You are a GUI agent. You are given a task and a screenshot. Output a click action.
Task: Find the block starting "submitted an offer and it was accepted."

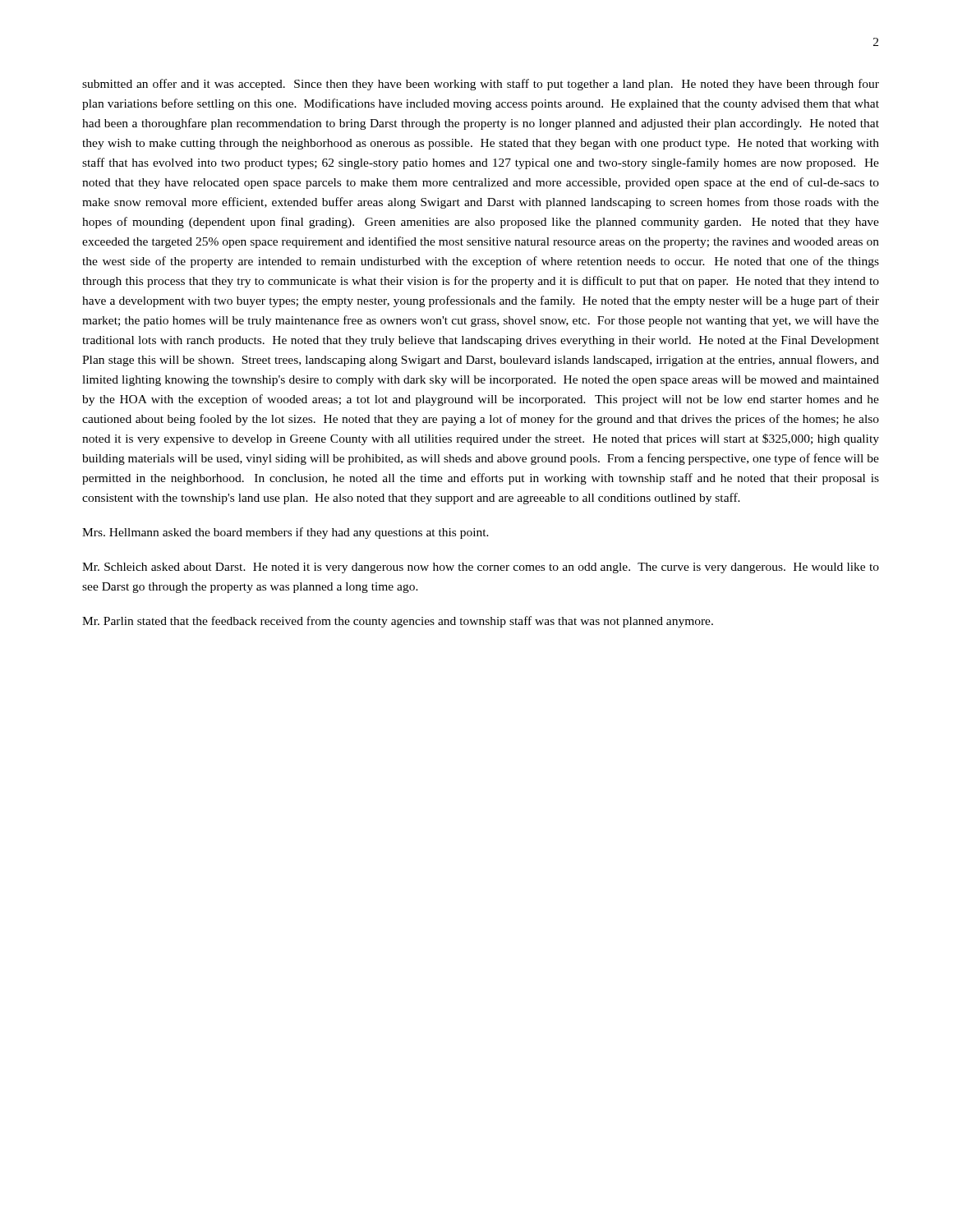[481, 291]
